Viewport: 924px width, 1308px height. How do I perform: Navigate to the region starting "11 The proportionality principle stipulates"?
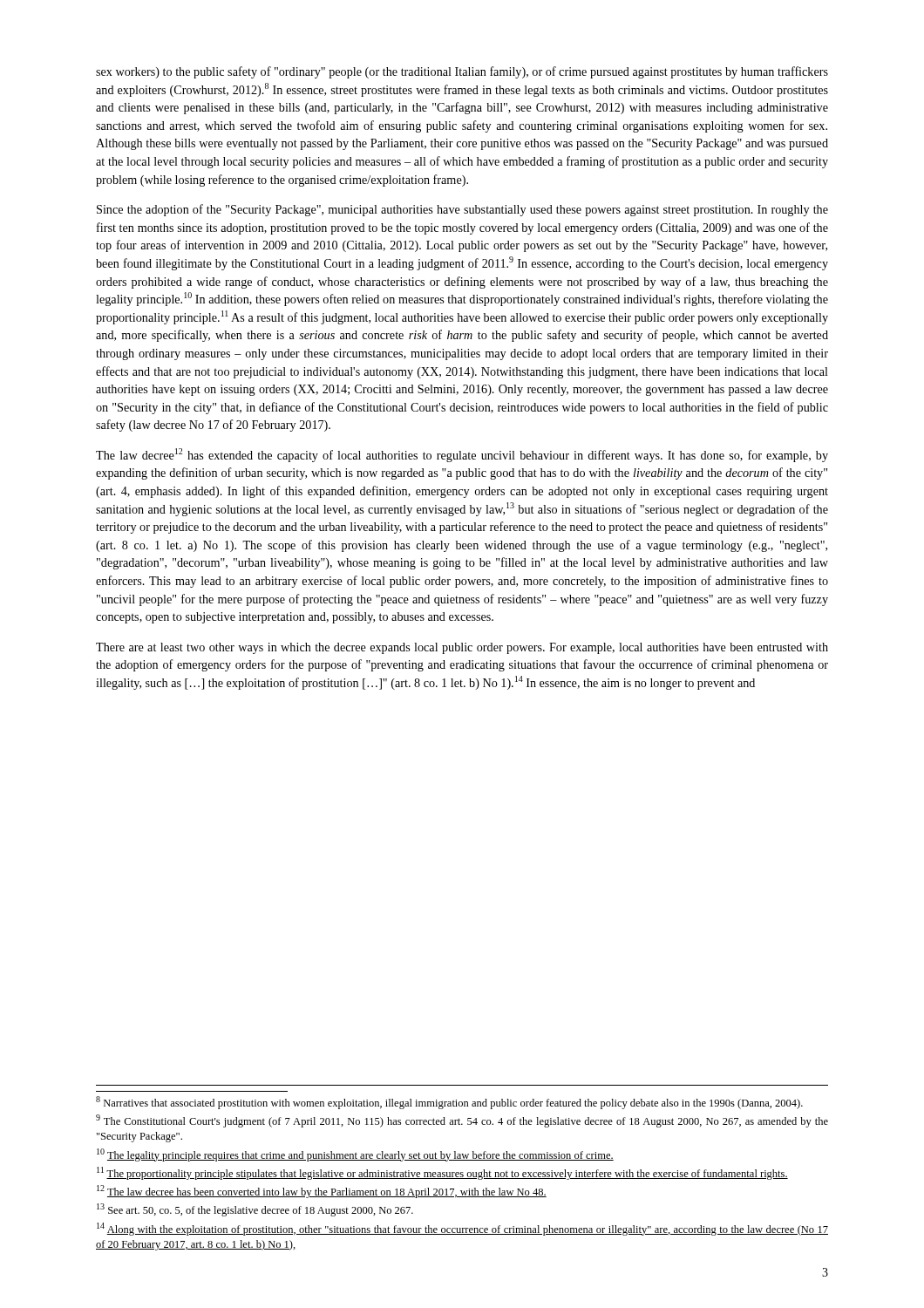pos(442,1173)
